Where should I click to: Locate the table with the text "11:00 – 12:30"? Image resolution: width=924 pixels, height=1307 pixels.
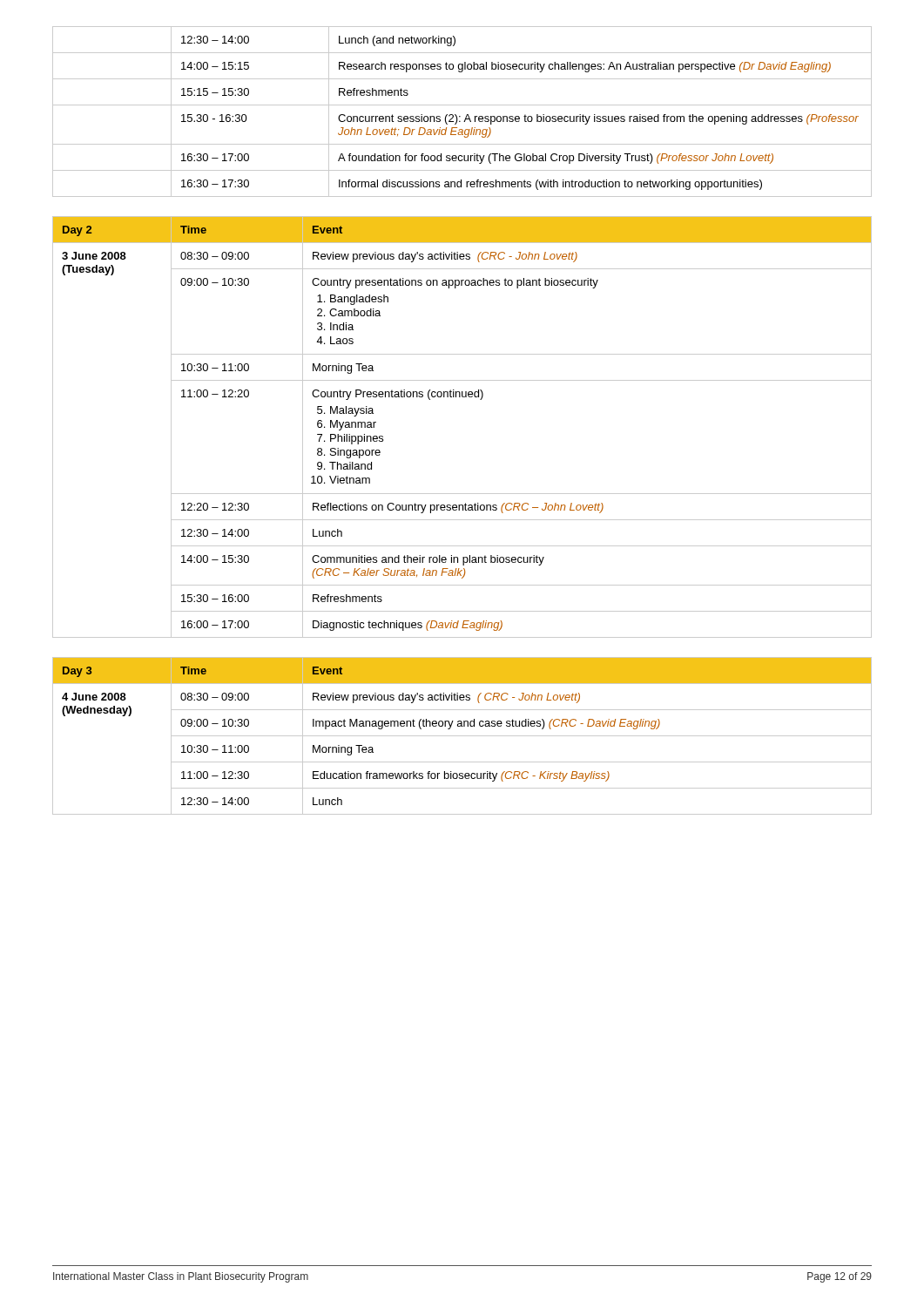pyautogui.click(x=462, y=736)
